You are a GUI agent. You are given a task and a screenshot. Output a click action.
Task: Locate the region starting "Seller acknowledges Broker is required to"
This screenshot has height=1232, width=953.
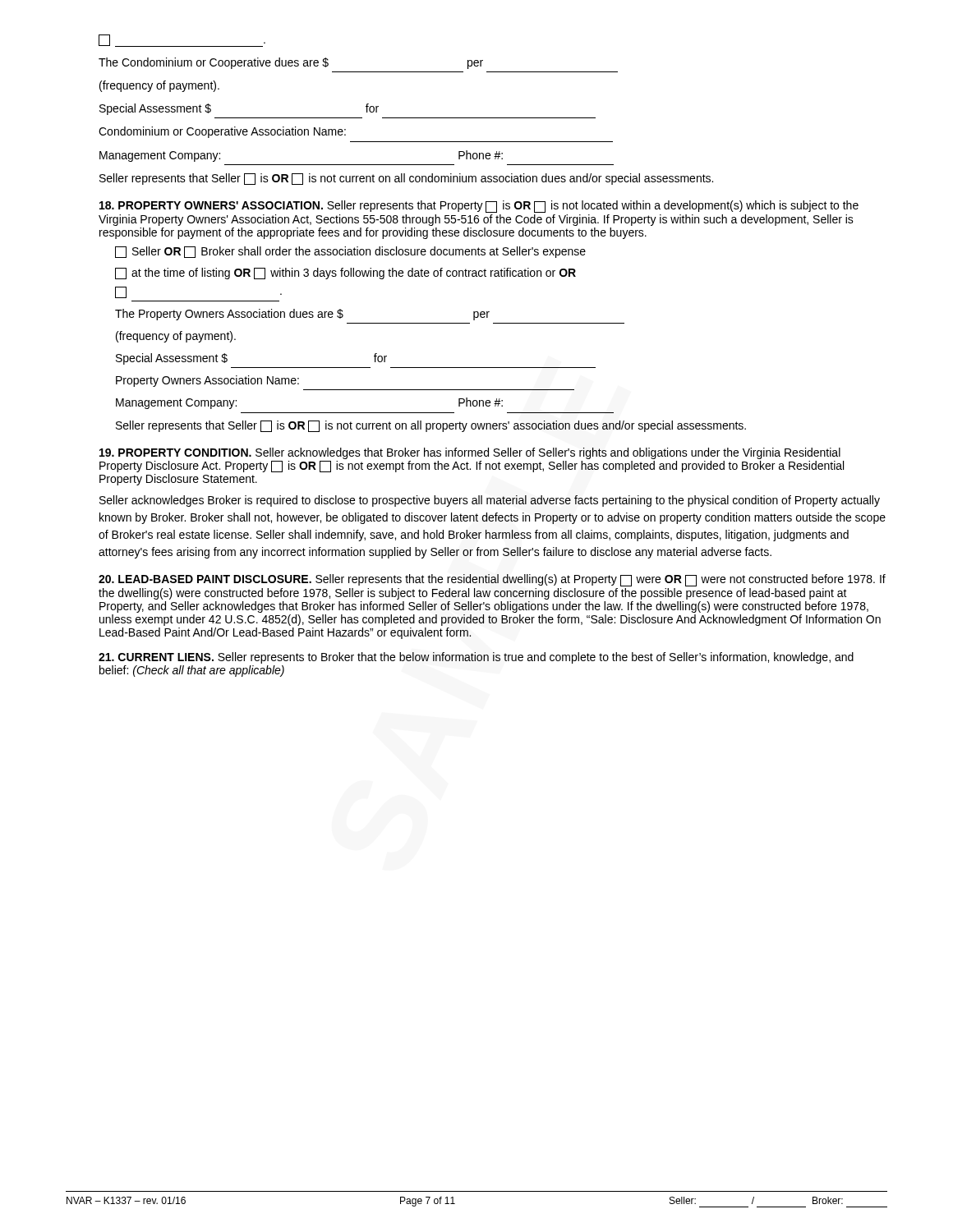pos(492,526)
